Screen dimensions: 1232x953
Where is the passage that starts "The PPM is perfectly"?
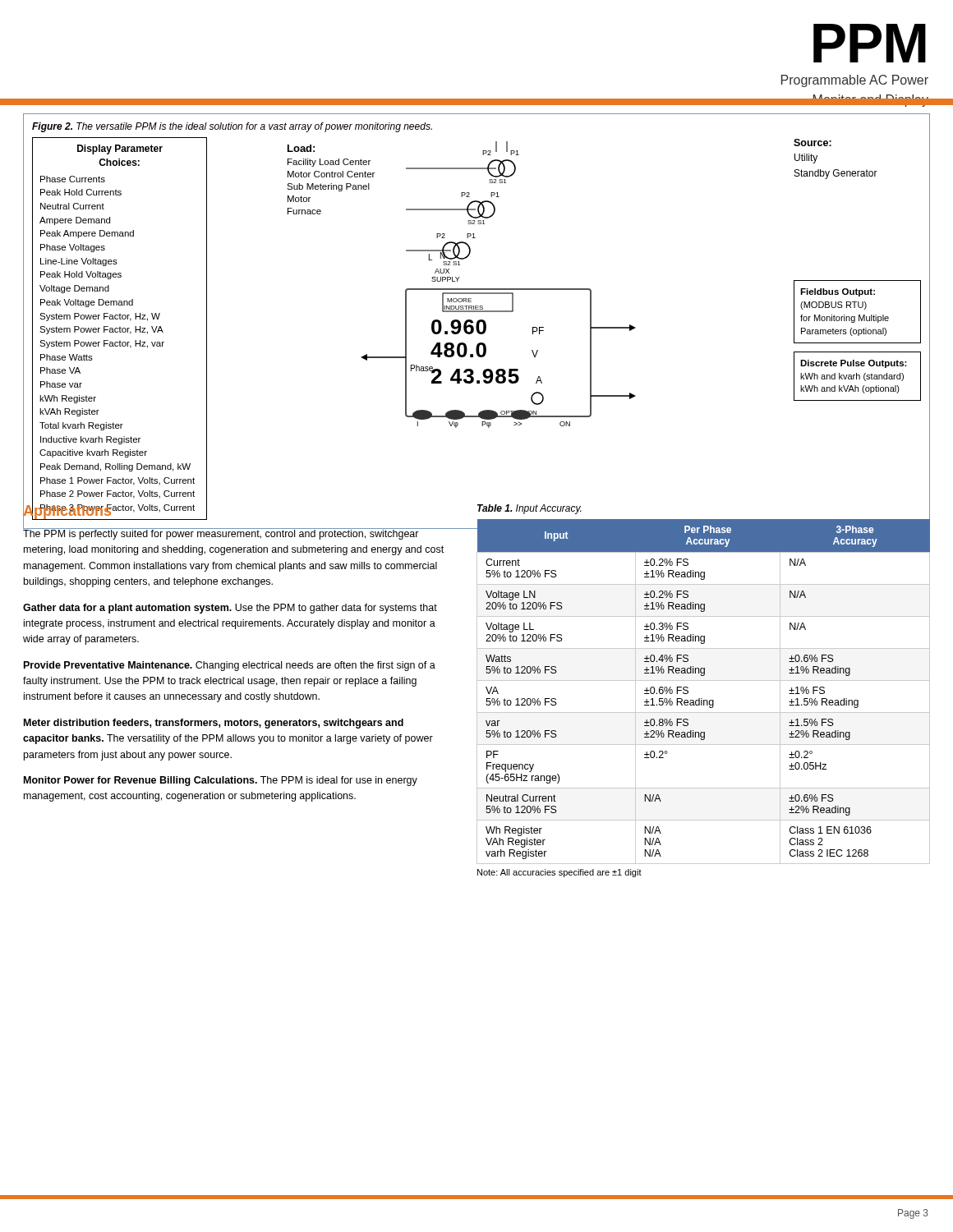click(x=233, y=558)
